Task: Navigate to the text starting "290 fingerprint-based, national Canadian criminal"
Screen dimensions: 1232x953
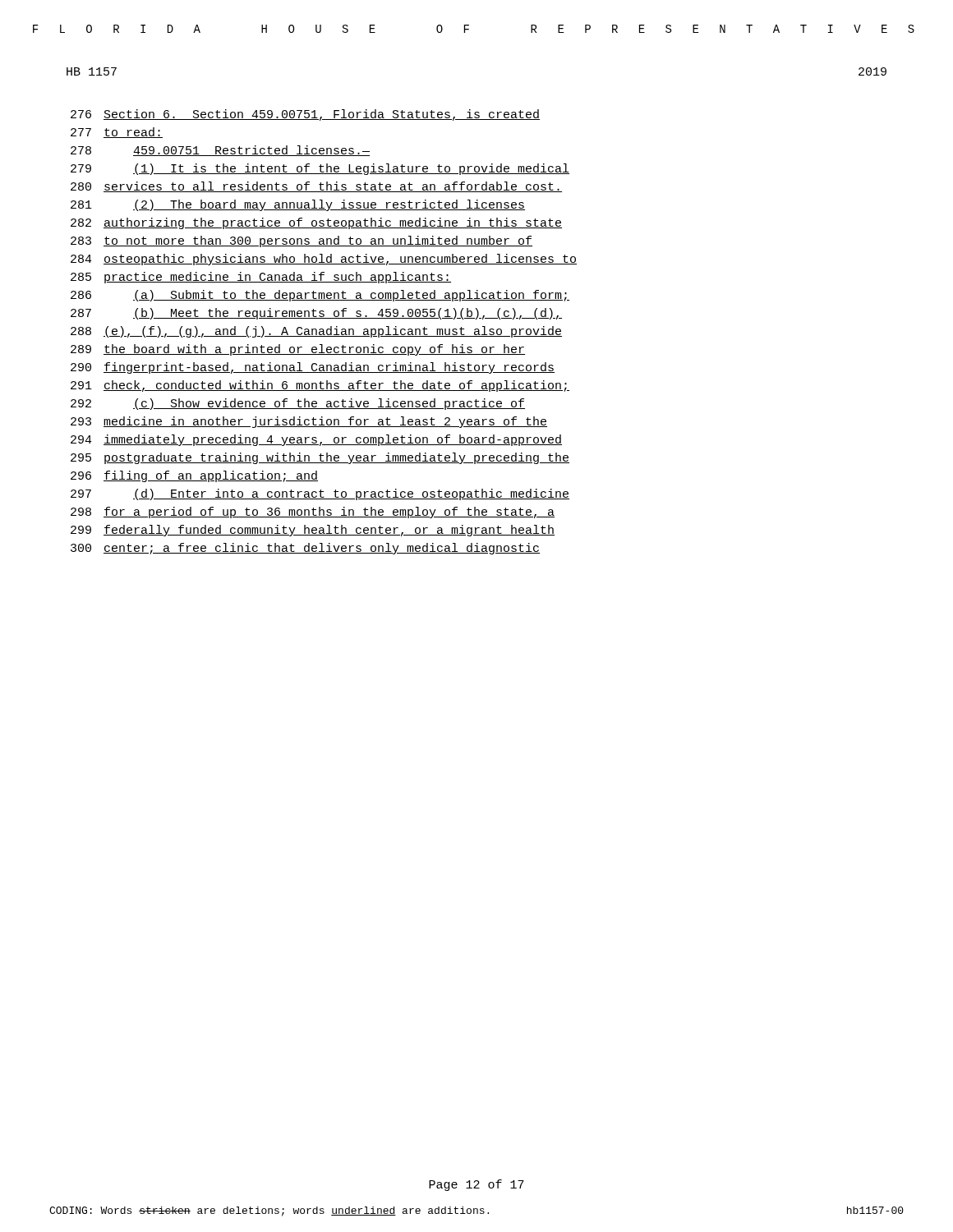Action: (476, 369)
